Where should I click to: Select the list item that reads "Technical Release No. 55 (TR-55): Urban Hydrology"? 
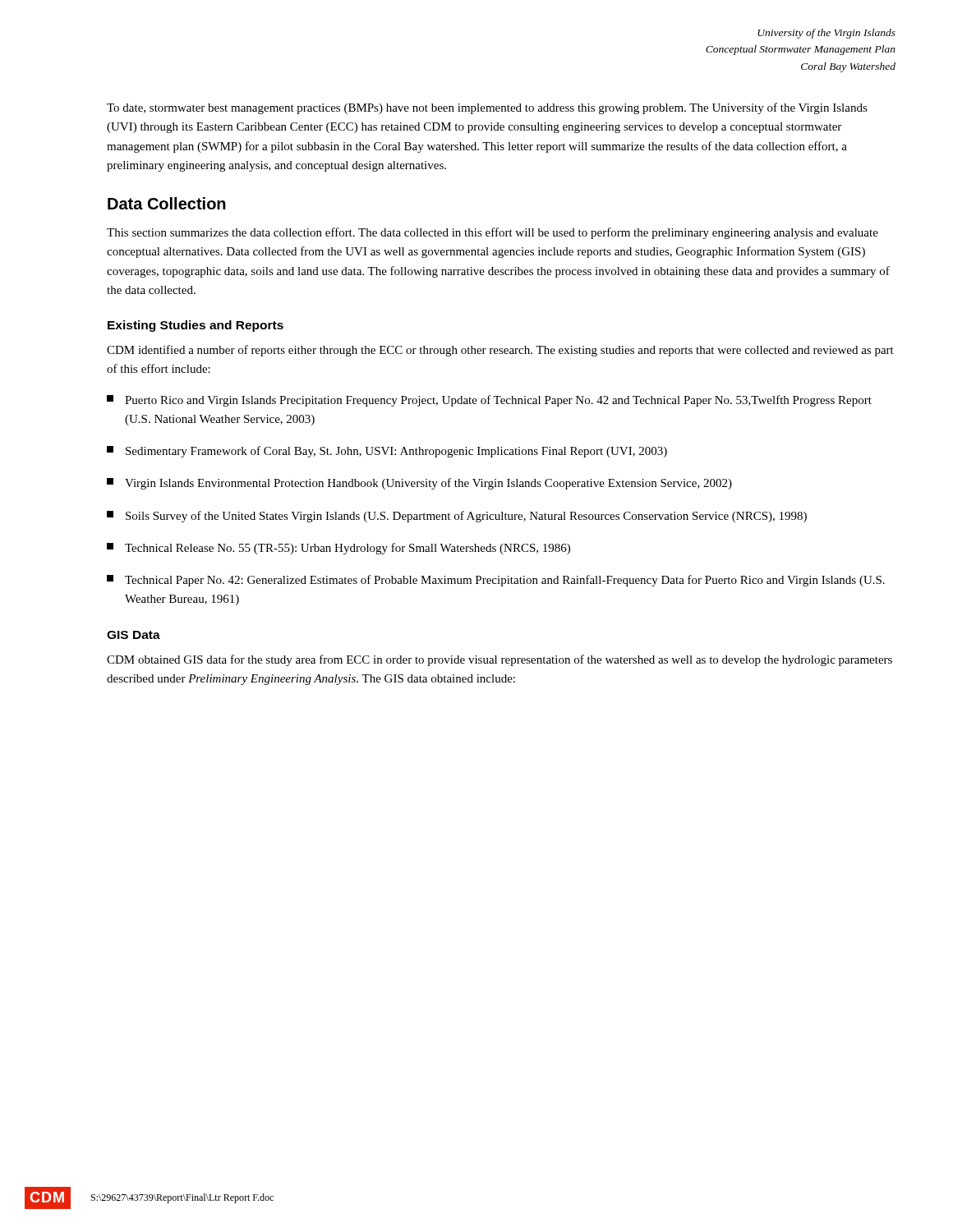[x=501, y=548]
